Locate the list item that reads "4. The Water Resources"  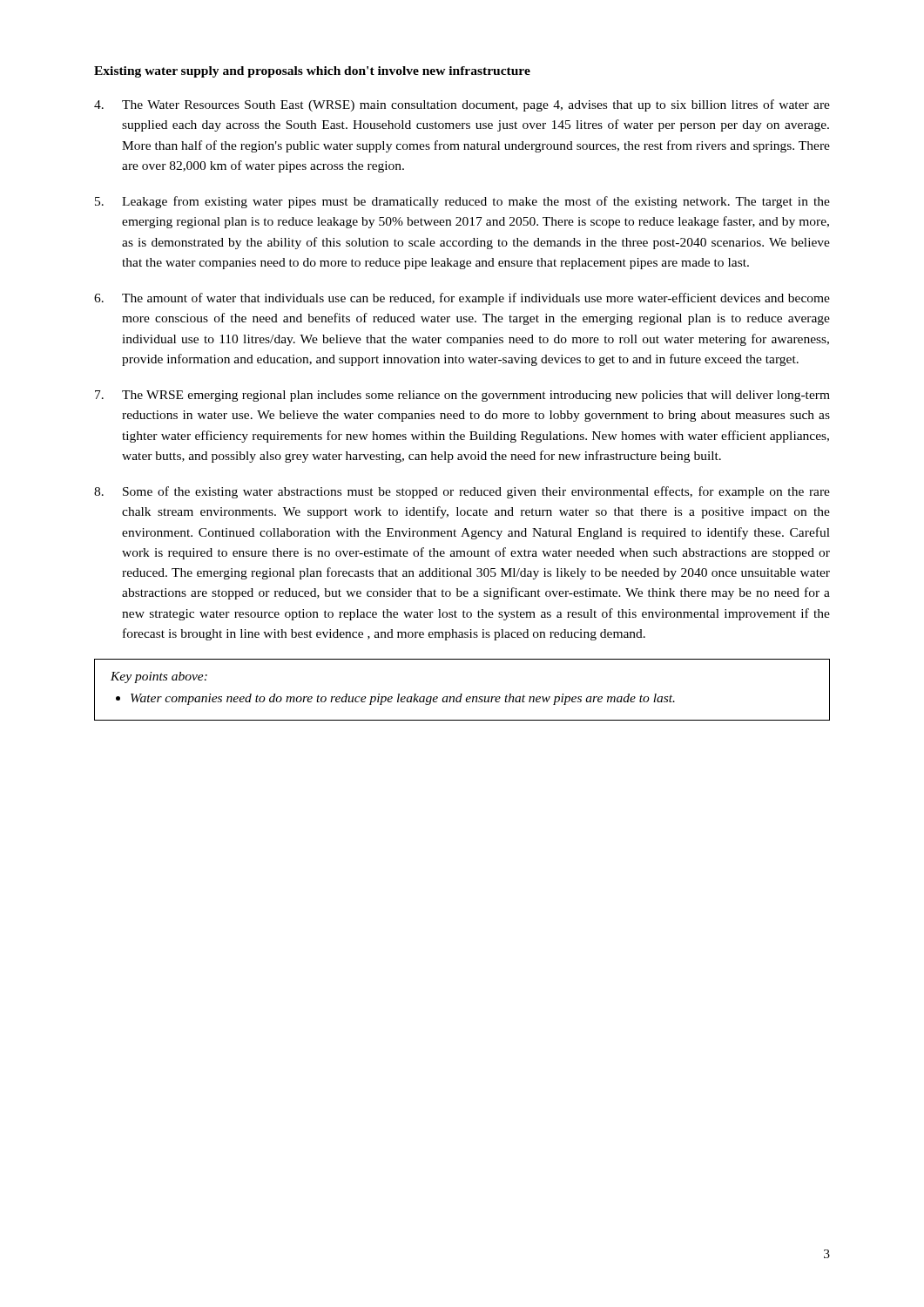pos(462,135)
